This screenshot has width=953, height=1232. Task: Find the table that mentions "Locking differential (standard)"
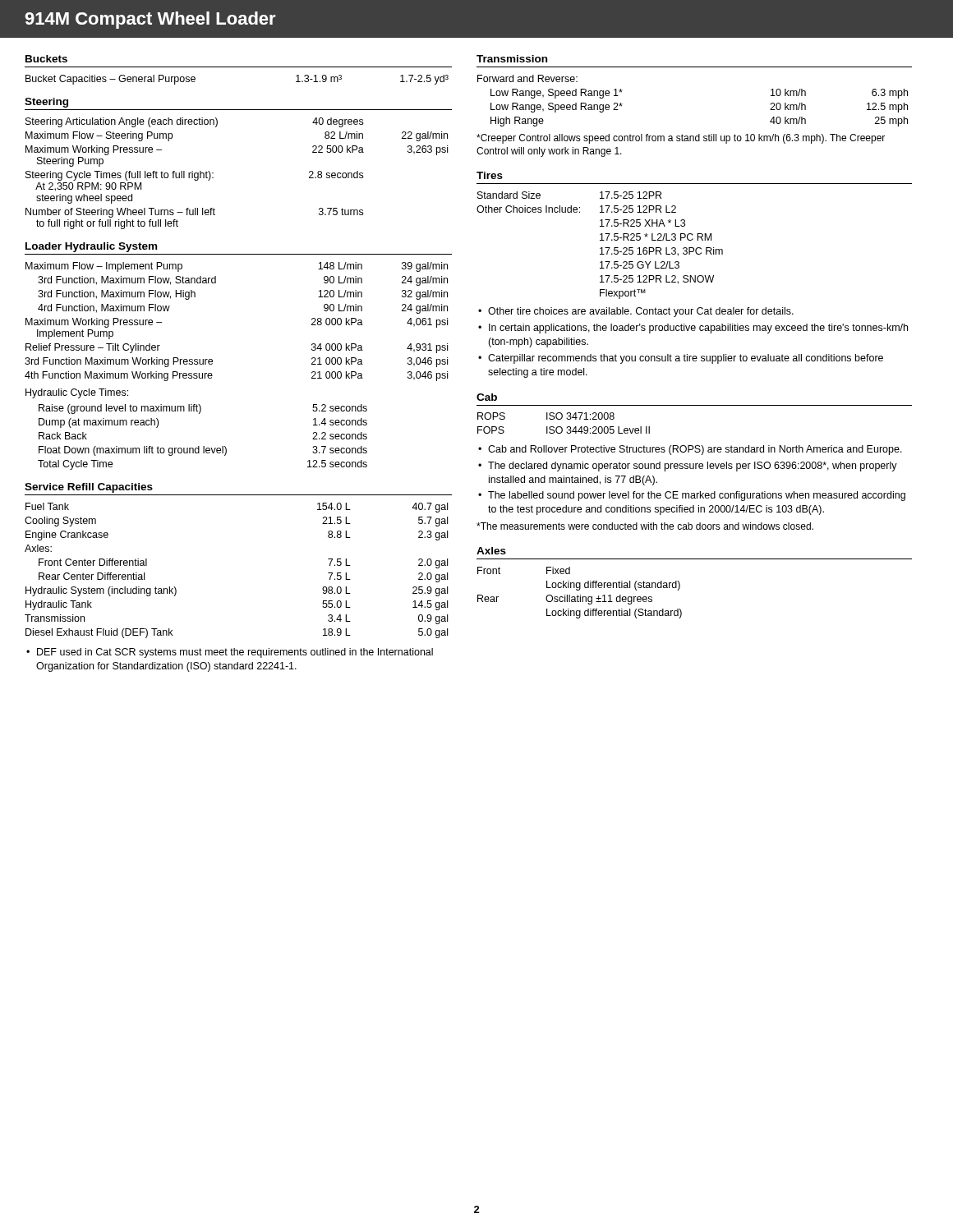[x=694, y=592]
